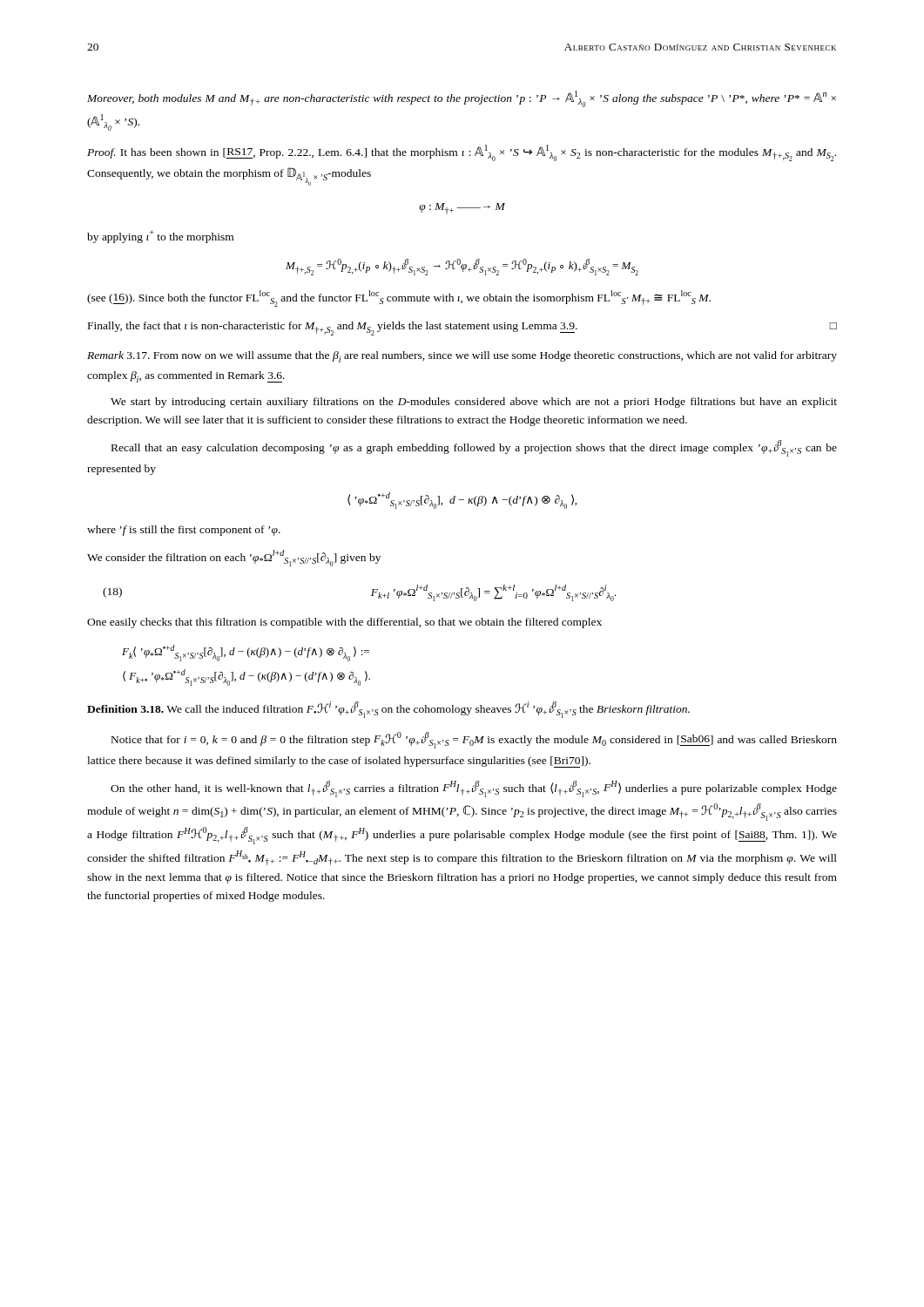Select the region starting "We consider the filtration on each ’φ*Ωl+dS1×’S//’S[∂λ0]"
Image resolution: width=924 pixels, height=1307 pixels.
click(234, 558)
